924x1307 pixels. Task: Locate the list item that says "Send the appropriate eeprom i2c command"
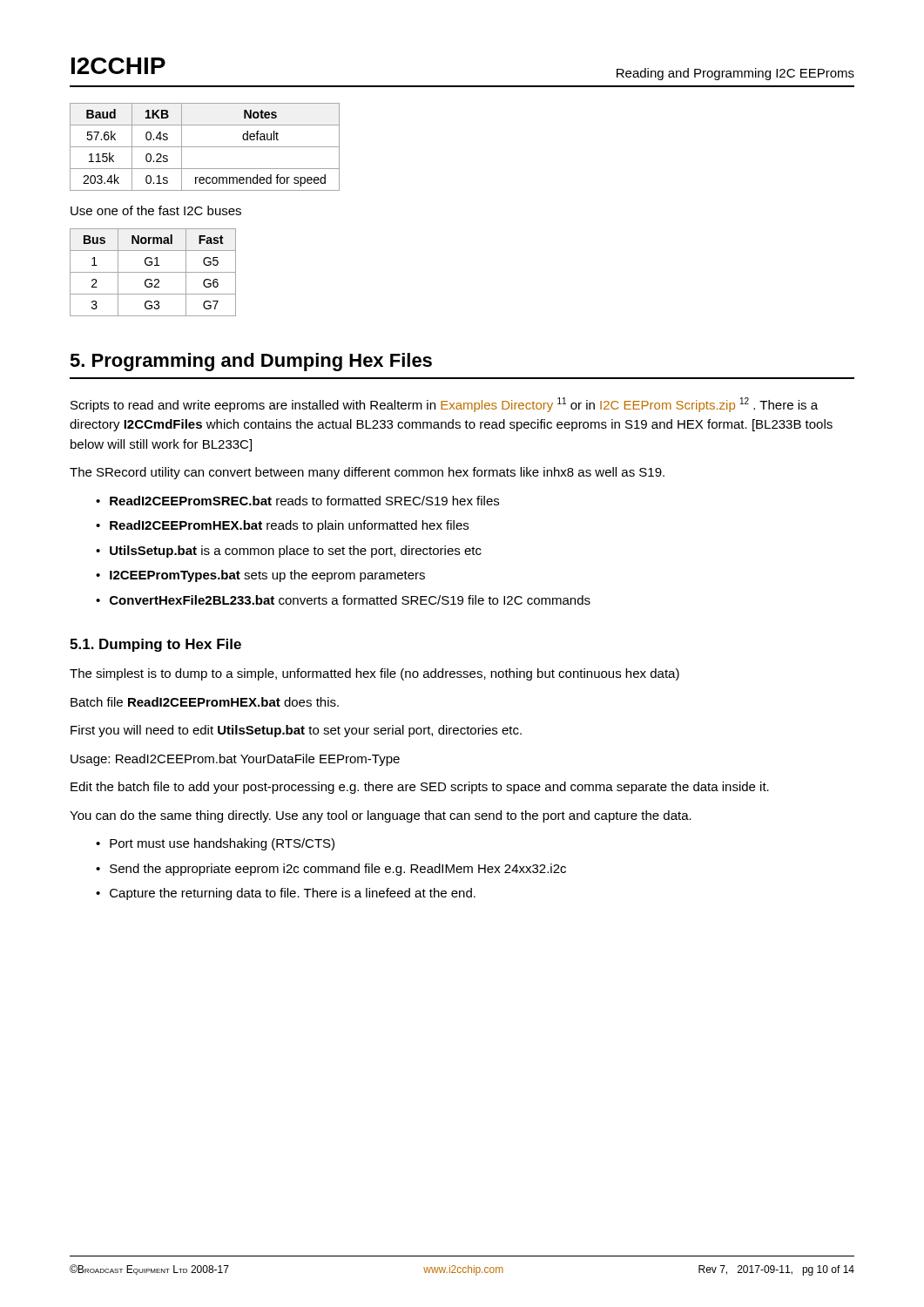pos(338,869)
